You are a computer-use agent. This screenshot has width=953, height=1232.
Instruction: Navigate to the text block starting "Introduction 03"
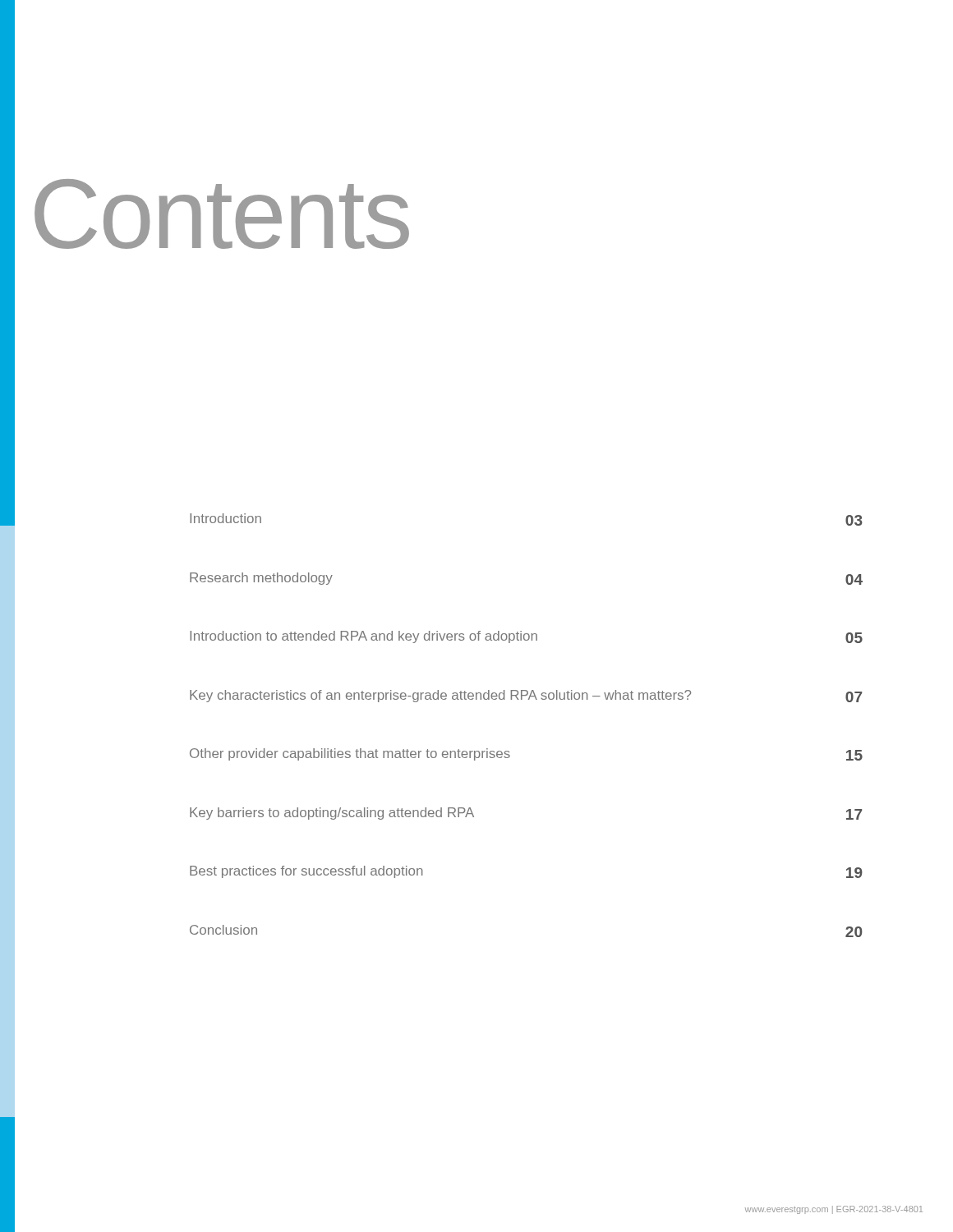[x=226, y=519]
